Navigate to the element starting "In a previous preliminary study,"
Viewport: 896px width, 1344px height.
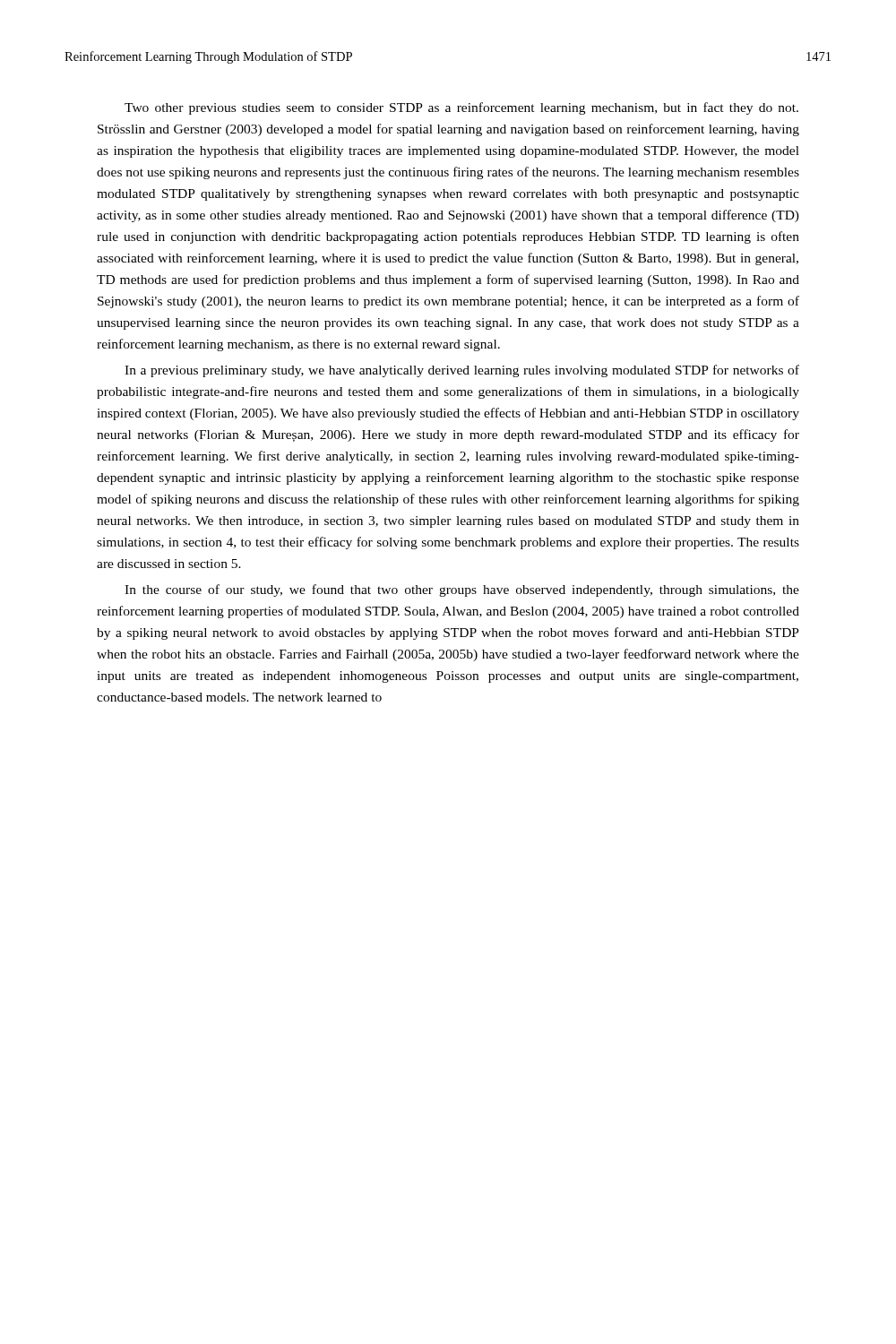point(448,466)
